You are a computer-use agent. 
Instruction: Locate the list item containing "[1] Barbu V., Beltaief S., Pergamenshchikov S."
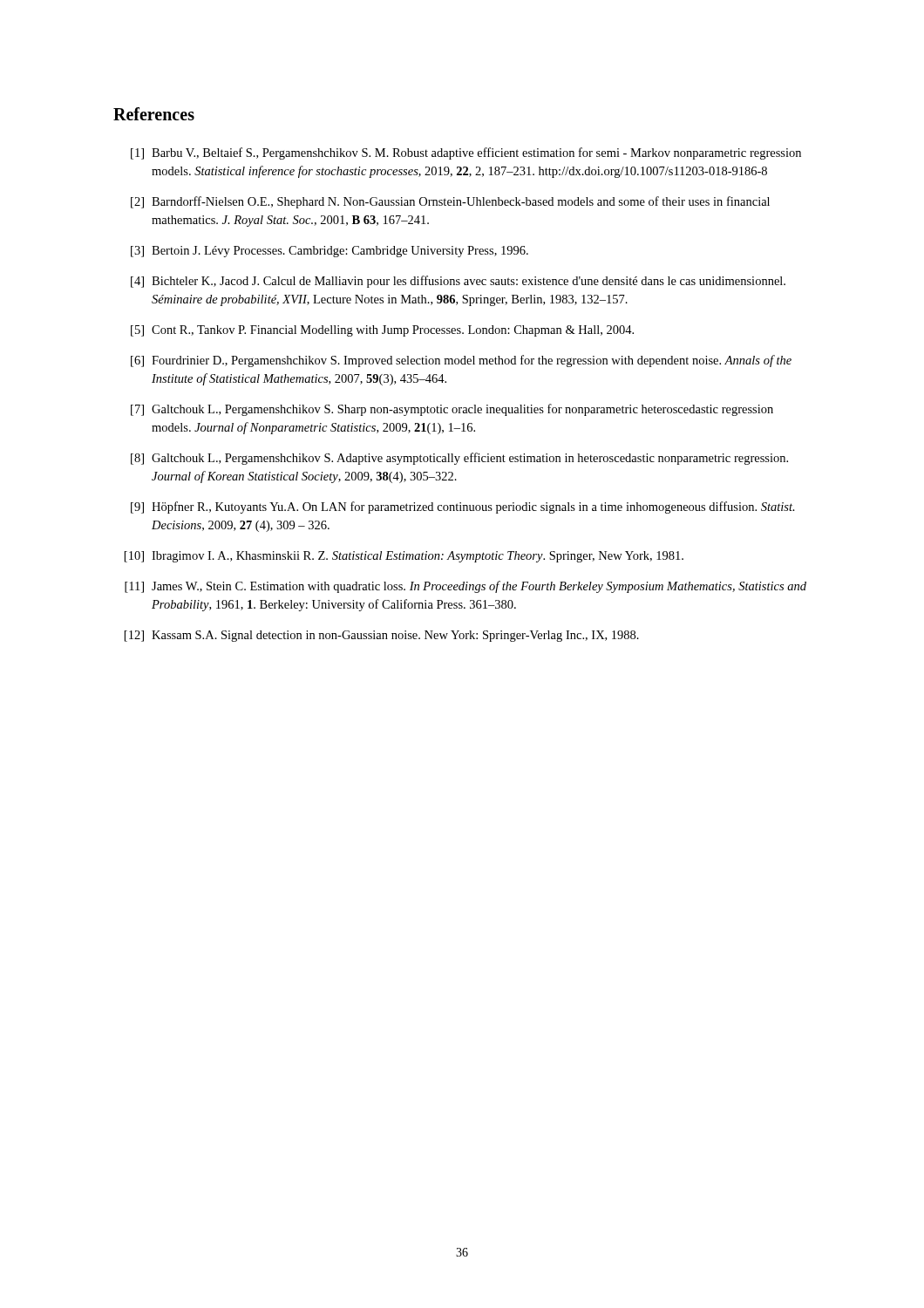click(x=462, y=162)
